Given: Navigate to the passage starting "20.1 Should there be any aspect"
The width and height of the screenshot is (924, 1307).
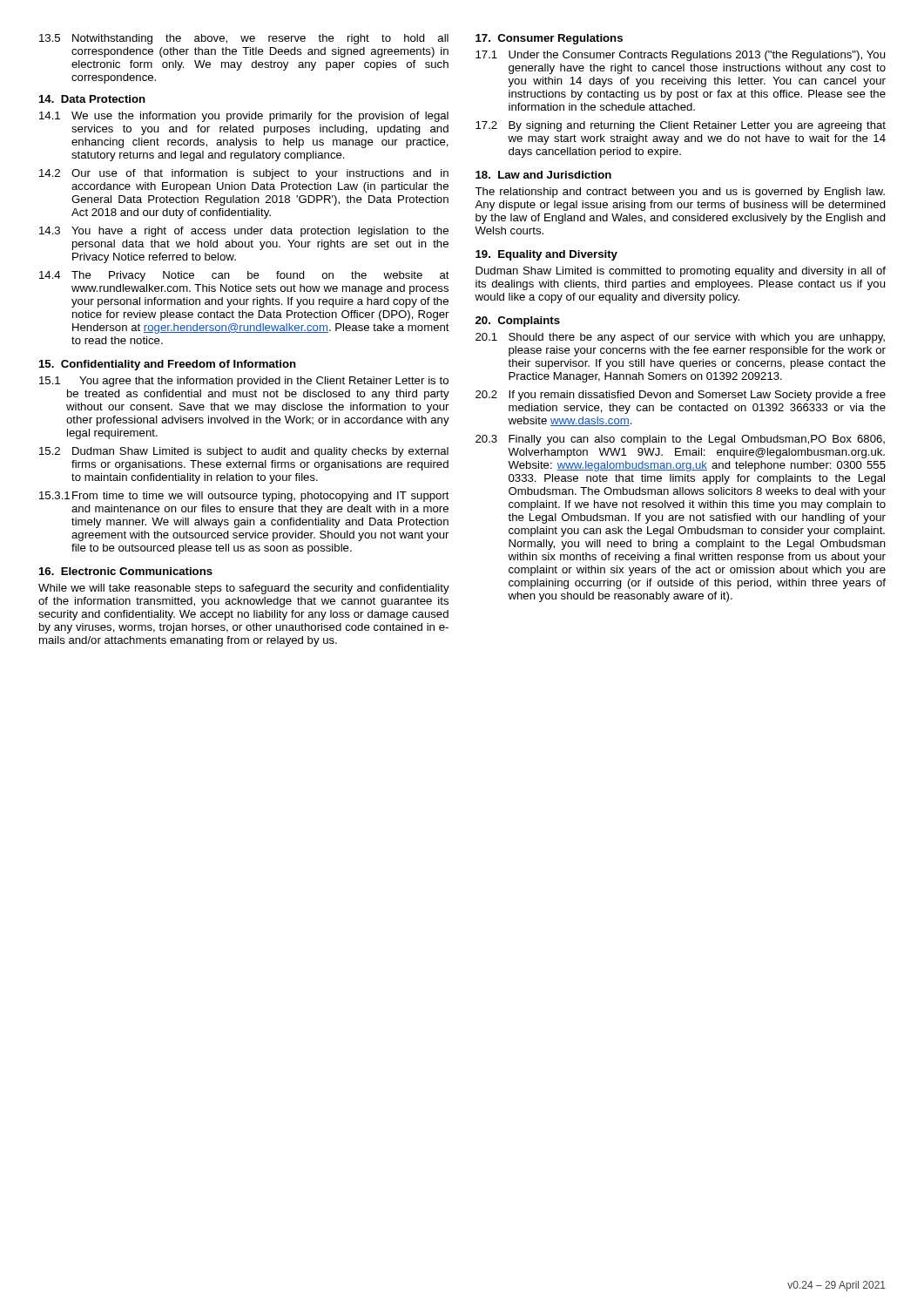Looking at the screenshot, I should click(x=680, y=356).
